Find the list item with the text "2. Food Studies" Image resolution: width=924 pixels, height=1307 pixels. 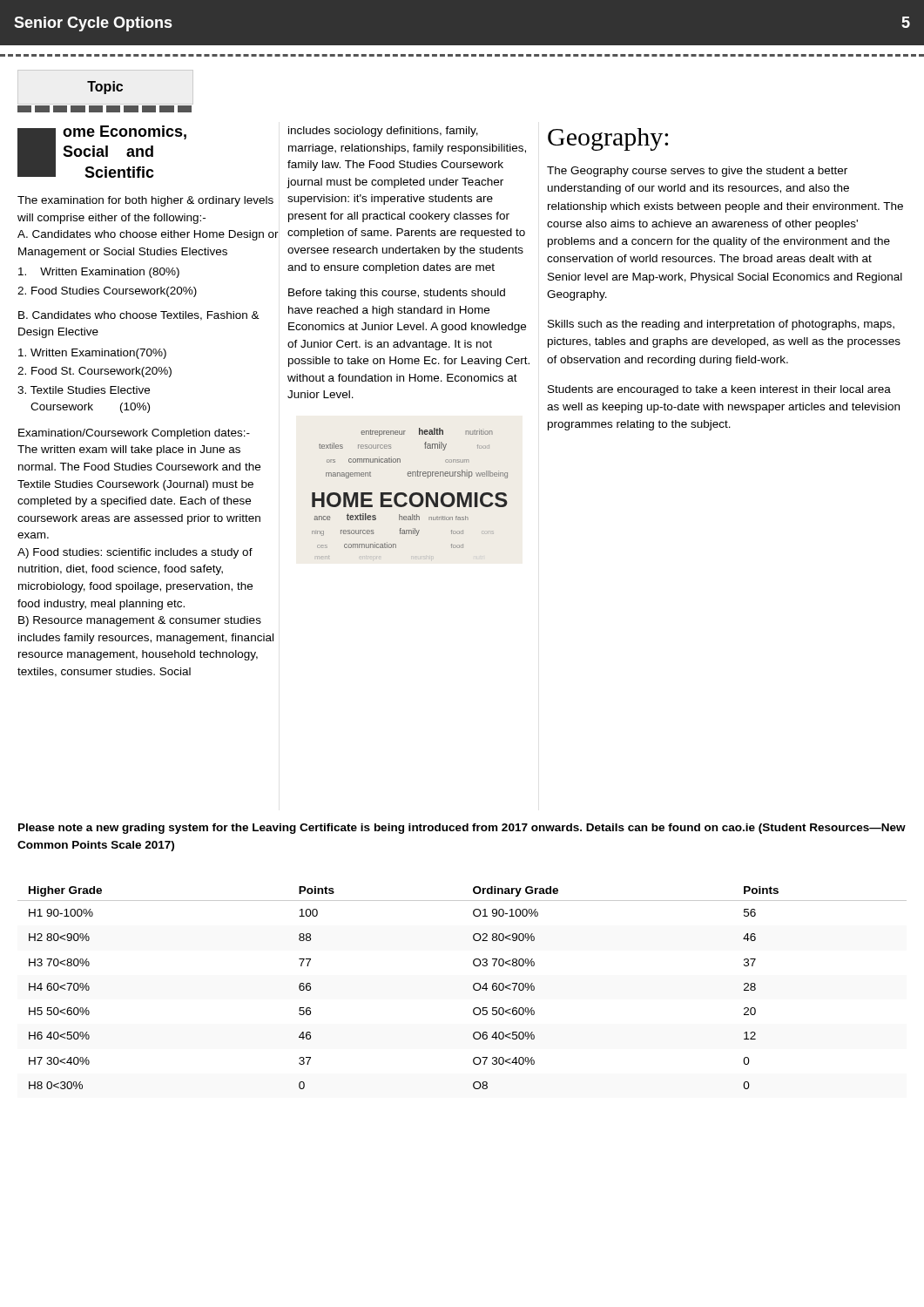click(x=107, y=291)
